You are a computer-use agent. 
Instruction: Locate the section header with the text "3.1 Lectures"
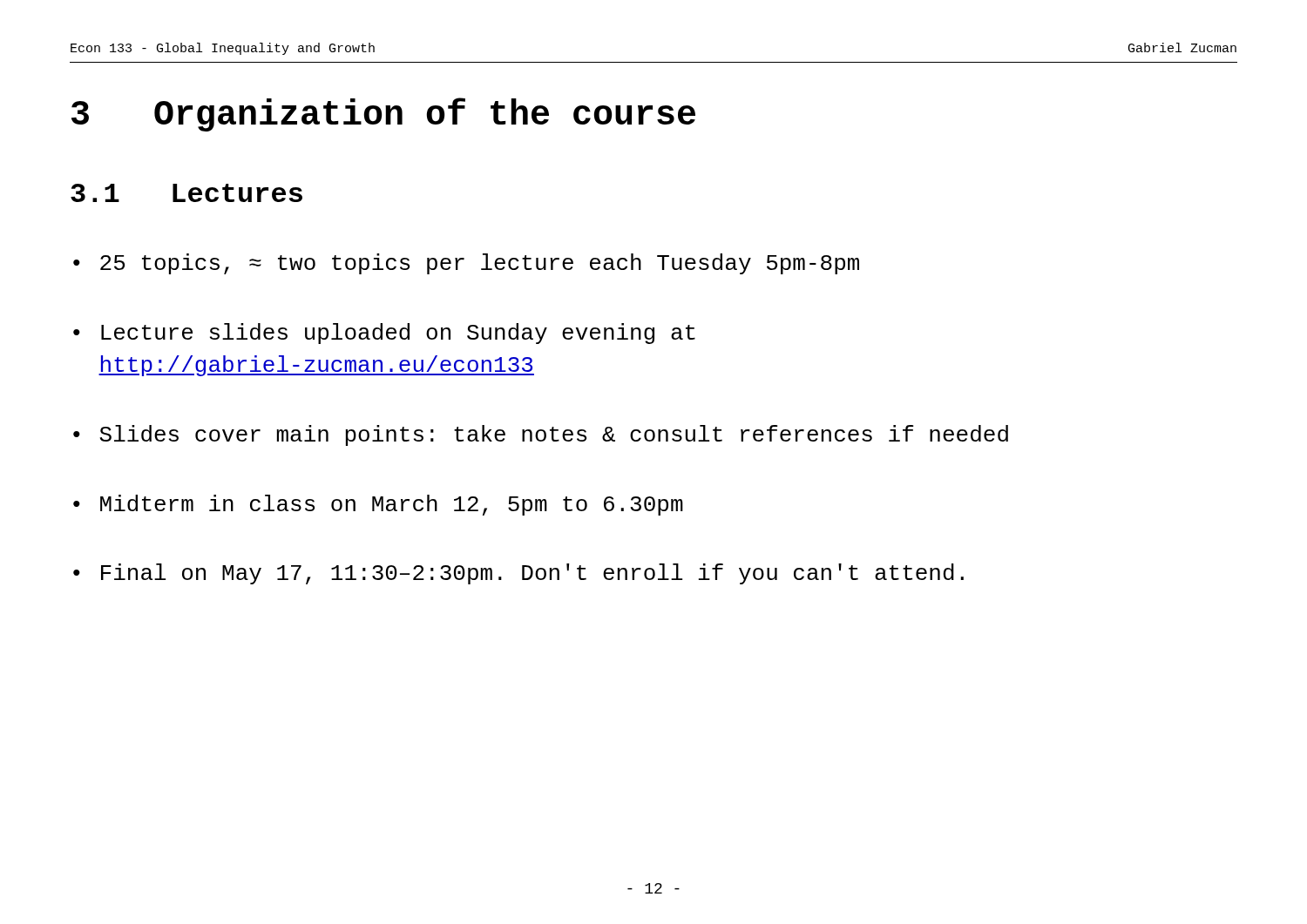click(187, 195)
